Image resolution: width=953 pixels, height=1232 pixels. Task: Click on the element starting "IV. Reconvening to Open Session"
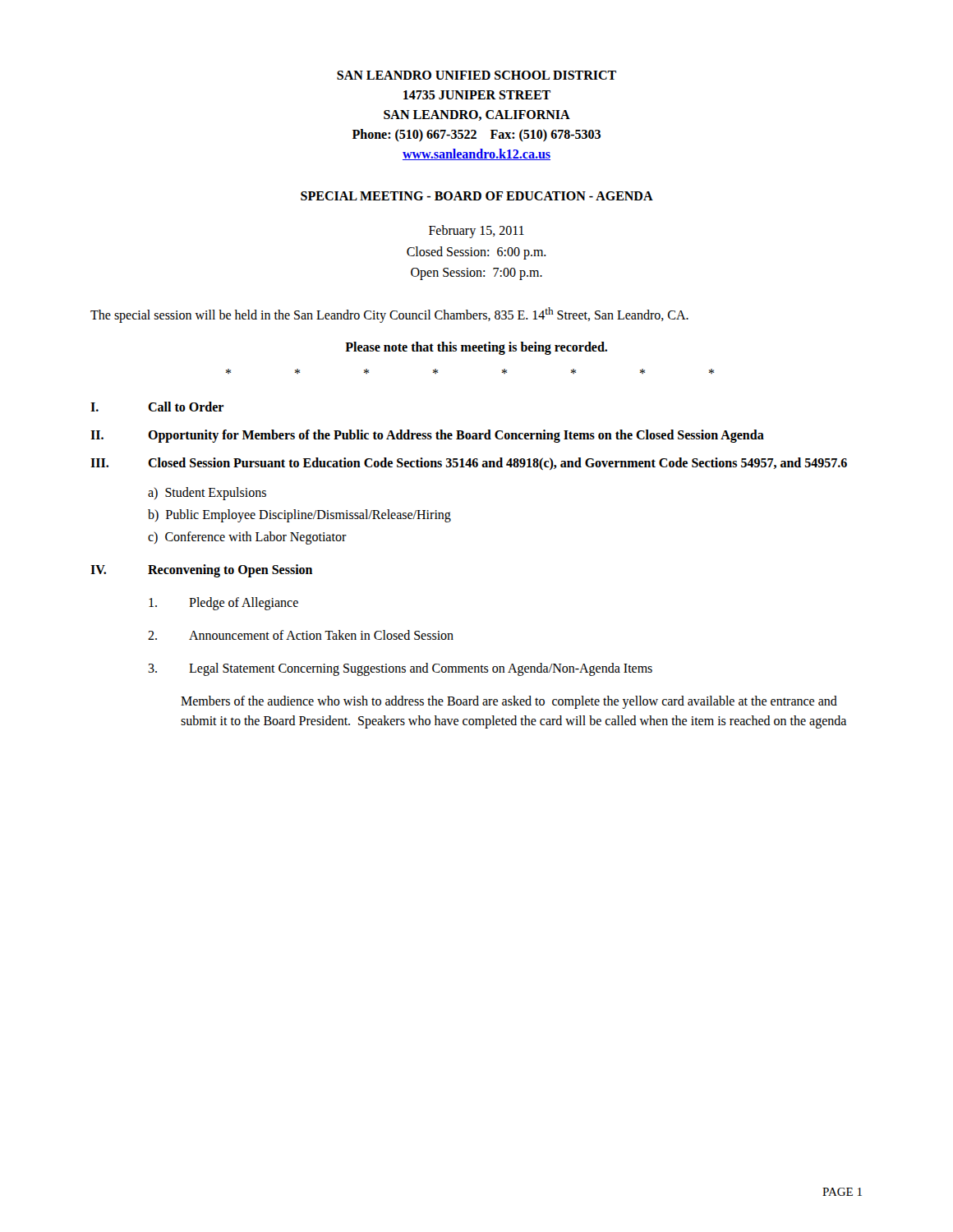[201, 571]
